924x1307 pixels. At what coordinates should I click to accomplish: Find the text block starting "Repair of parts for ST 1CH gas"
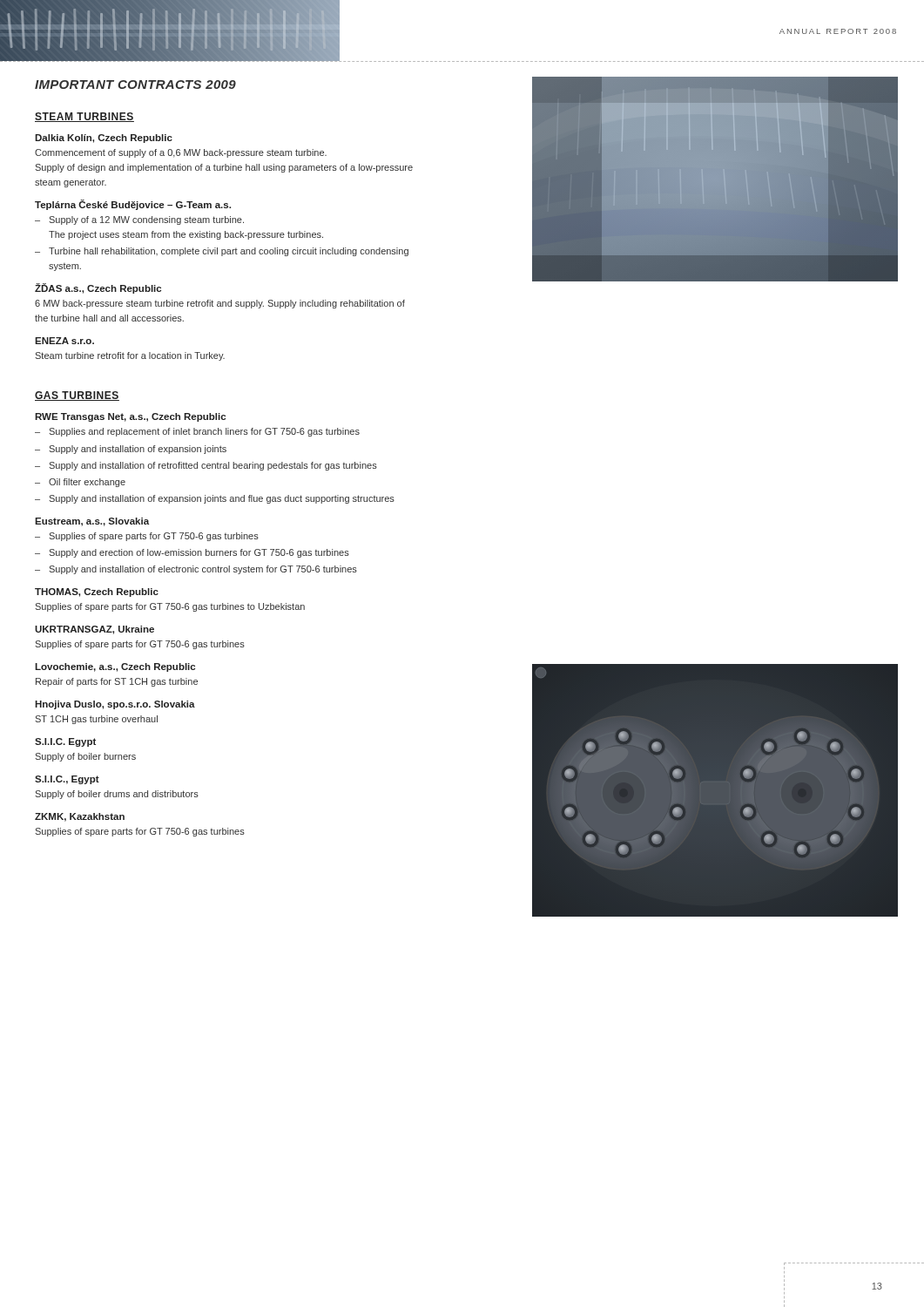[x=116, y=681]
